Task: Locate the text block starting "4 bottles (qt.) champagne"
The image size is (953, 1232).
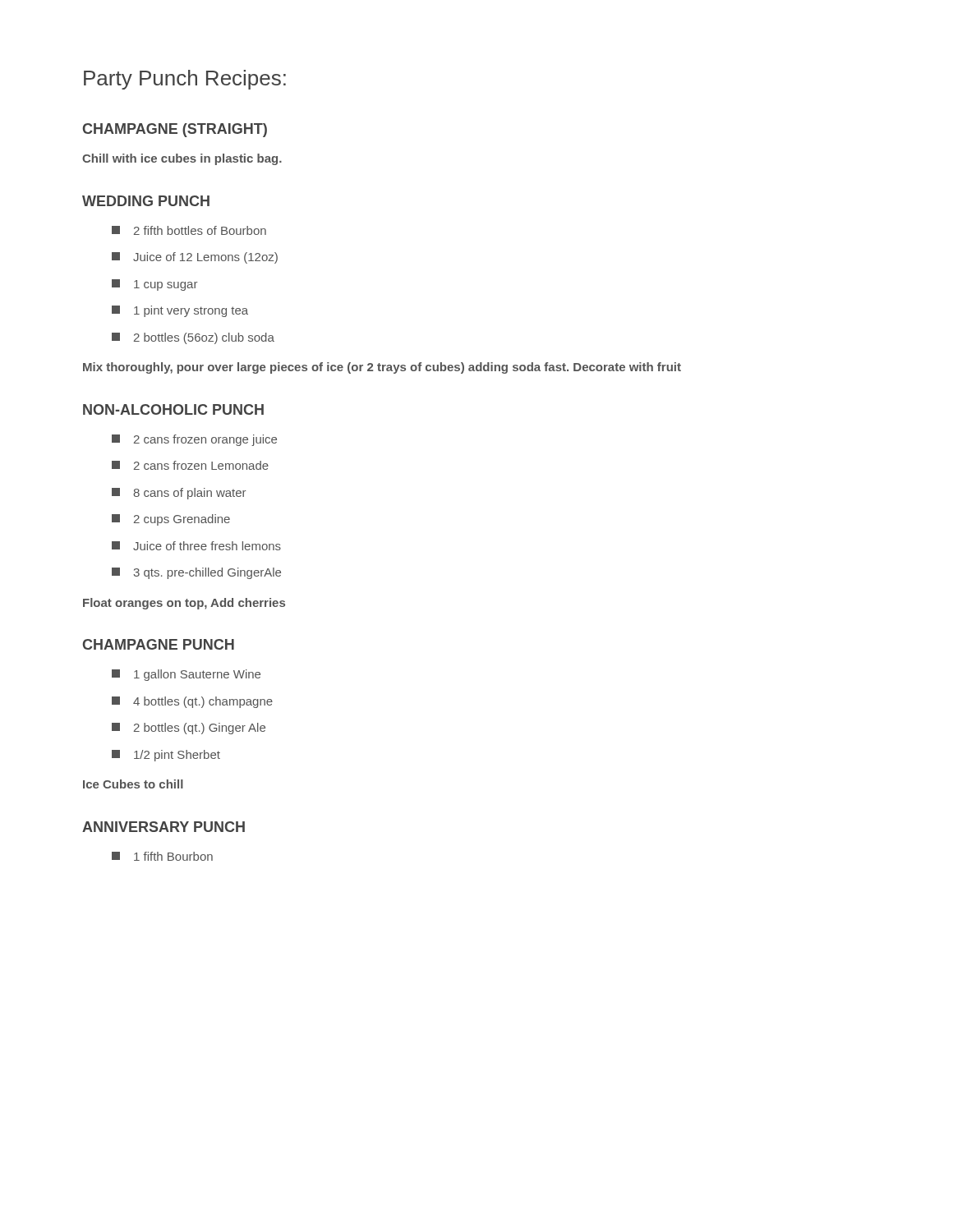Action: 192,701
